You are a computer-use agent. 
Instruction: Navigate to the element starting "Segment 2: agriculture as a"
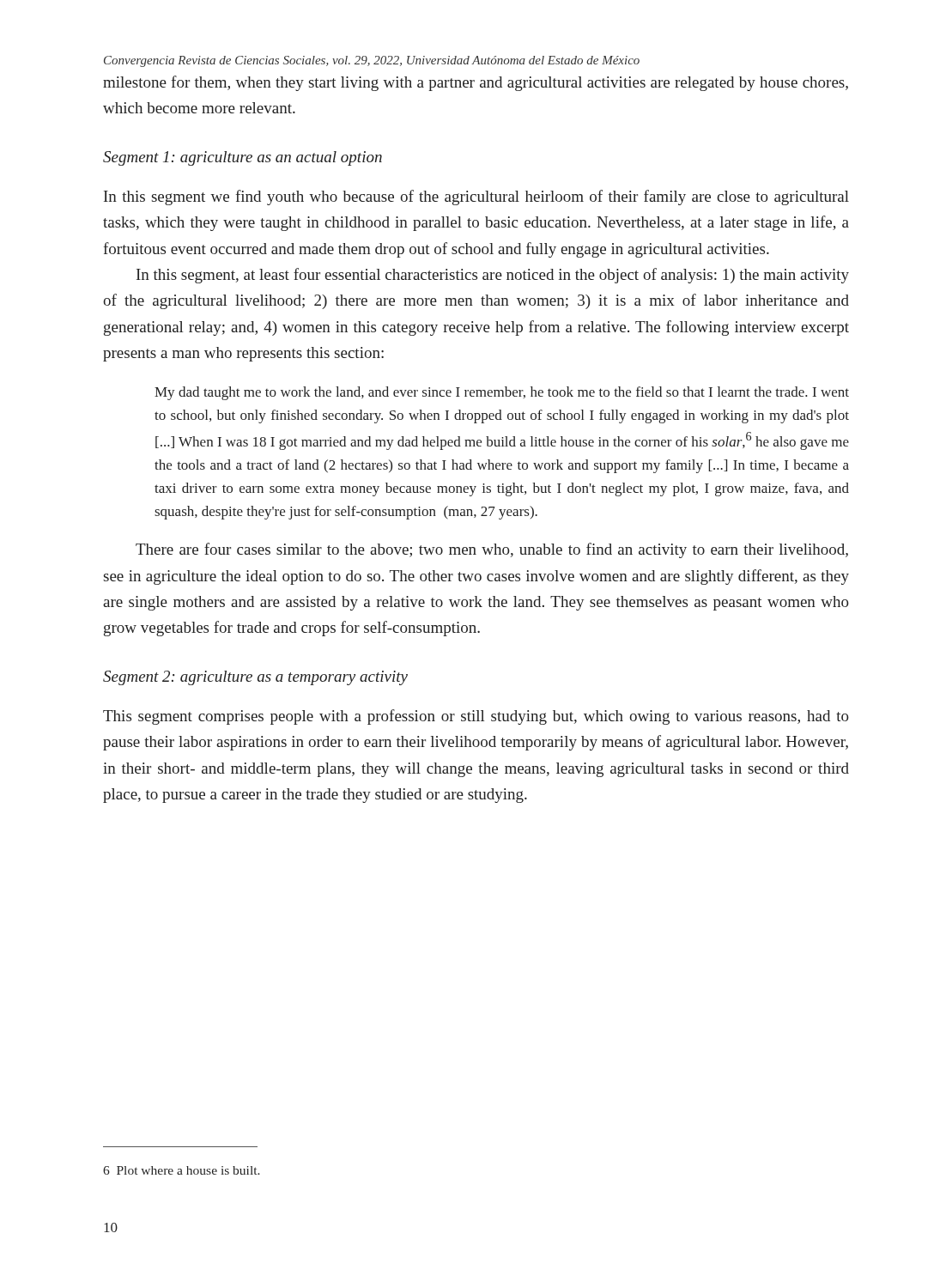coord(255,678)
